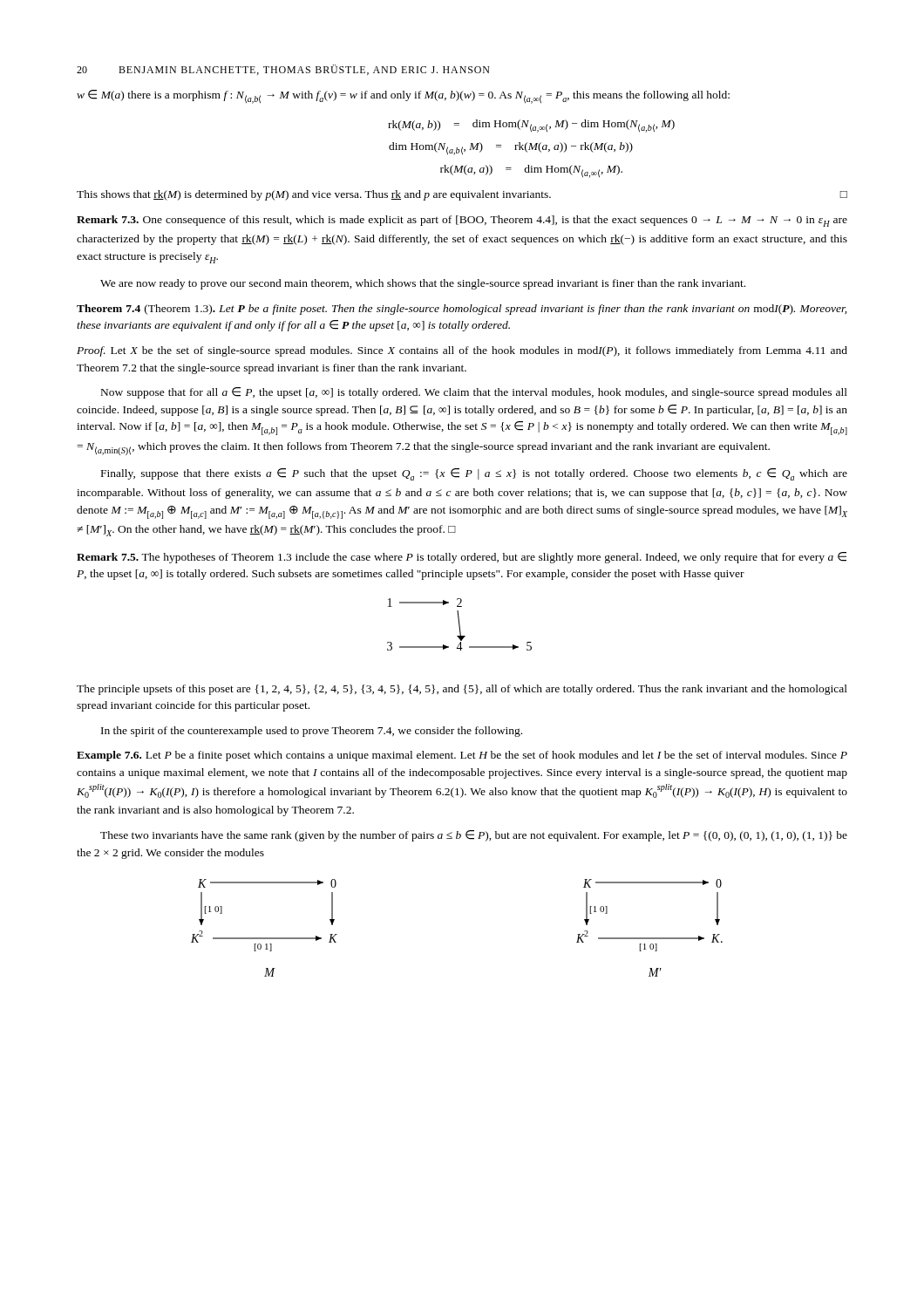Screen dimensions: 1308x924
Task: Point to the block starting "w ∈ M(a) there"
Action: [404, 96]
